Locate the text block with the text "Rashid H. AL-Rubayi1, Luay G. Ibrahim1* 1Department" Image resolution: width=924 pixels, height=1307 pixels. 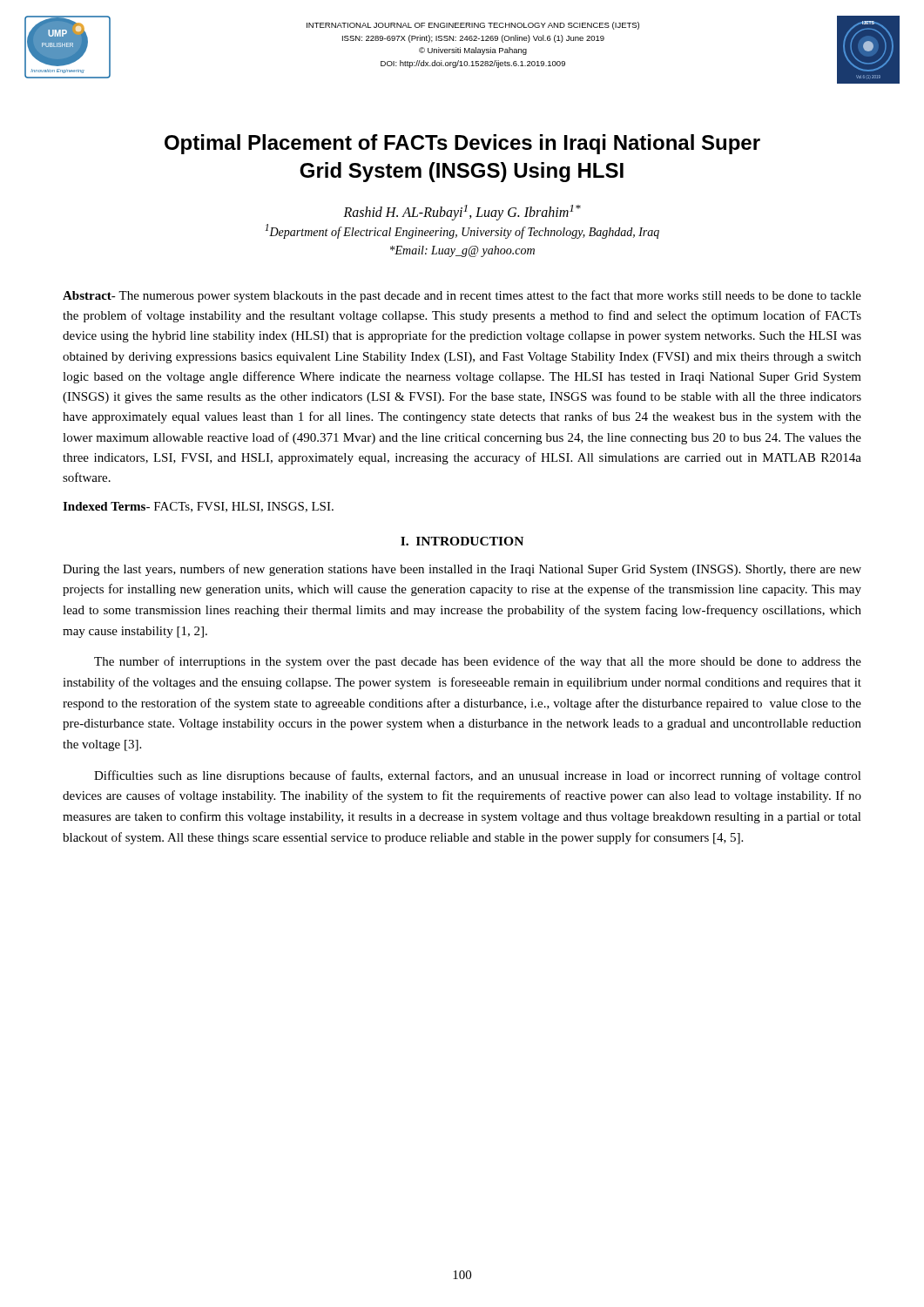click(462, 230)
